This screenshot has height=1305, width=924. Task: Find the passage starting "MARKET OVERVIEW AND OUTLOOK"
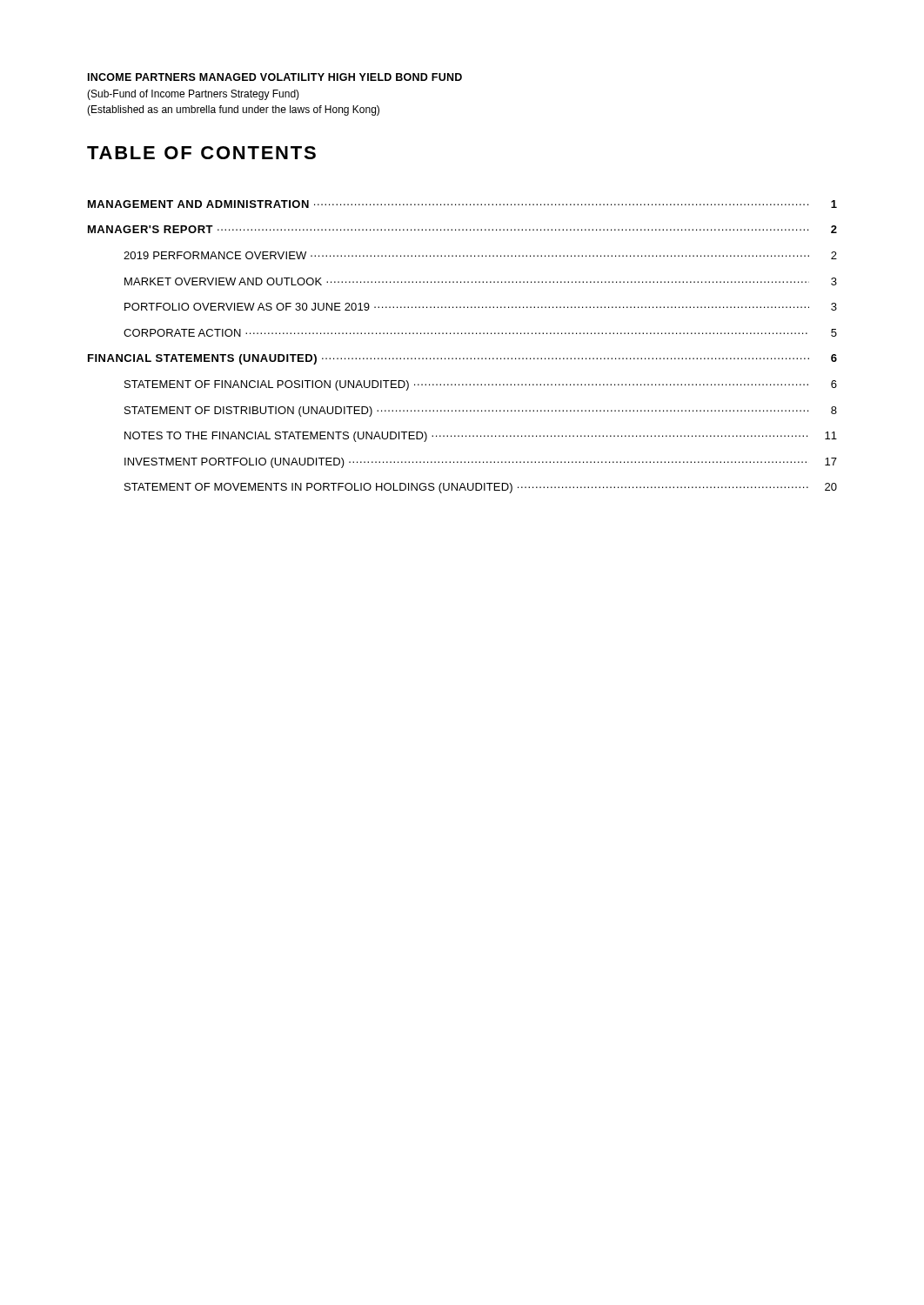pyautogui.click(x=462, y=282)
